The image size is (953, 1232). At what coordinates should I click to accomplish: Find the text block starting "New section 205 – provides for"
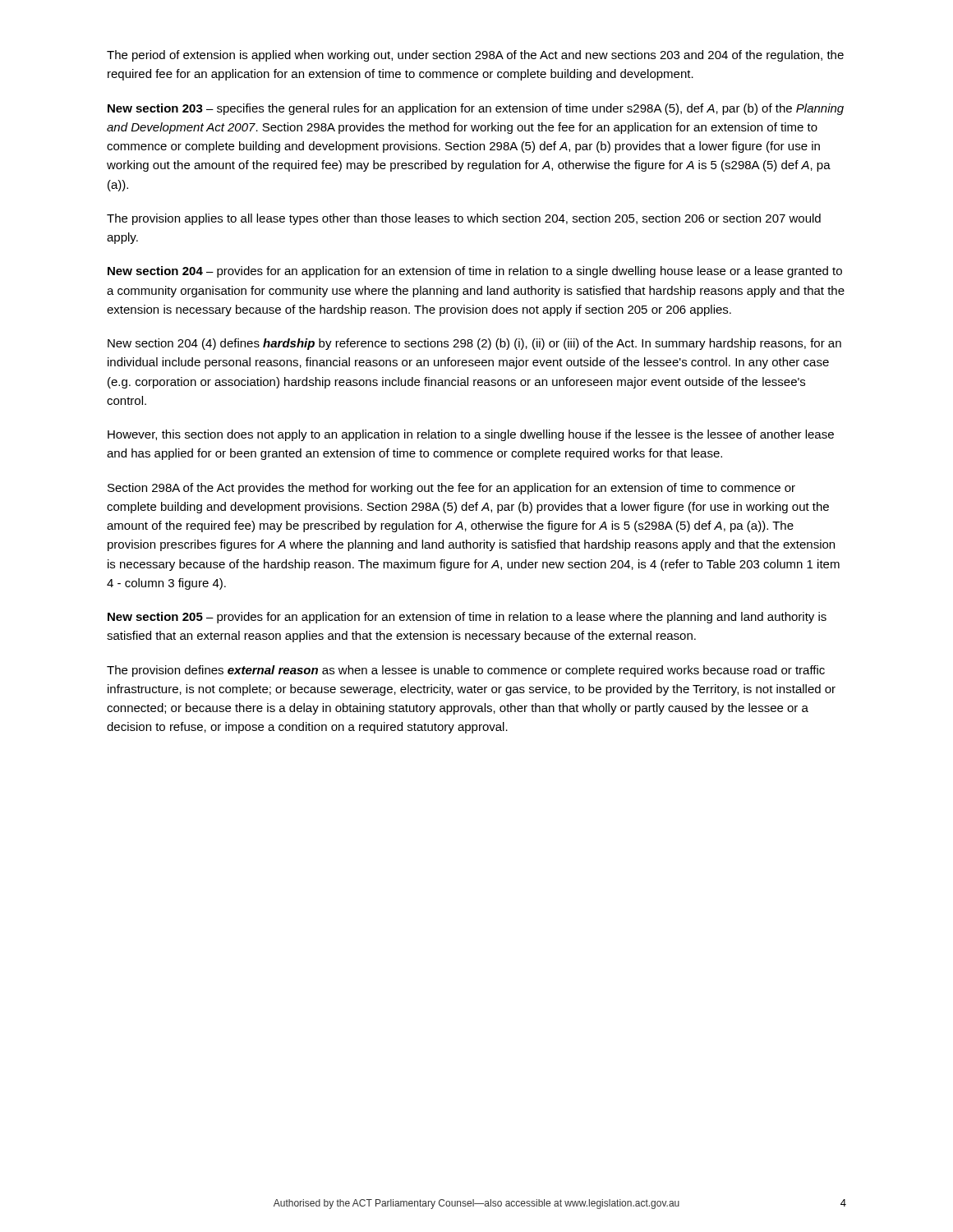tap(467, 626)
